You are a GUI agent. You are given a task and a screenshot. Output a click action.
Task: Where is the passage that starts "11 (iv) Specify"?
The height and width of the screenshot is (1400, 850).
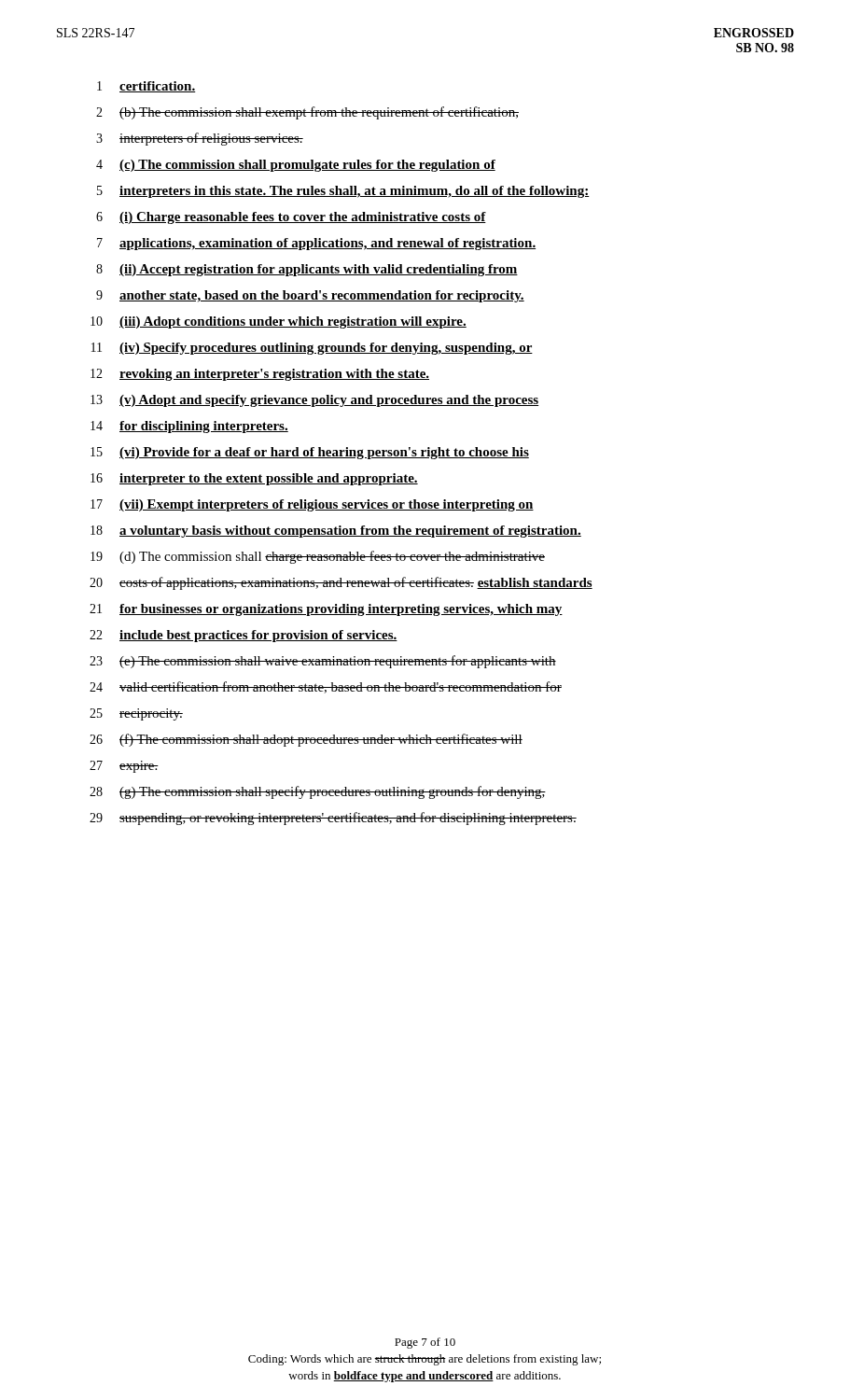pyautogui.click(x=425, y=347)
